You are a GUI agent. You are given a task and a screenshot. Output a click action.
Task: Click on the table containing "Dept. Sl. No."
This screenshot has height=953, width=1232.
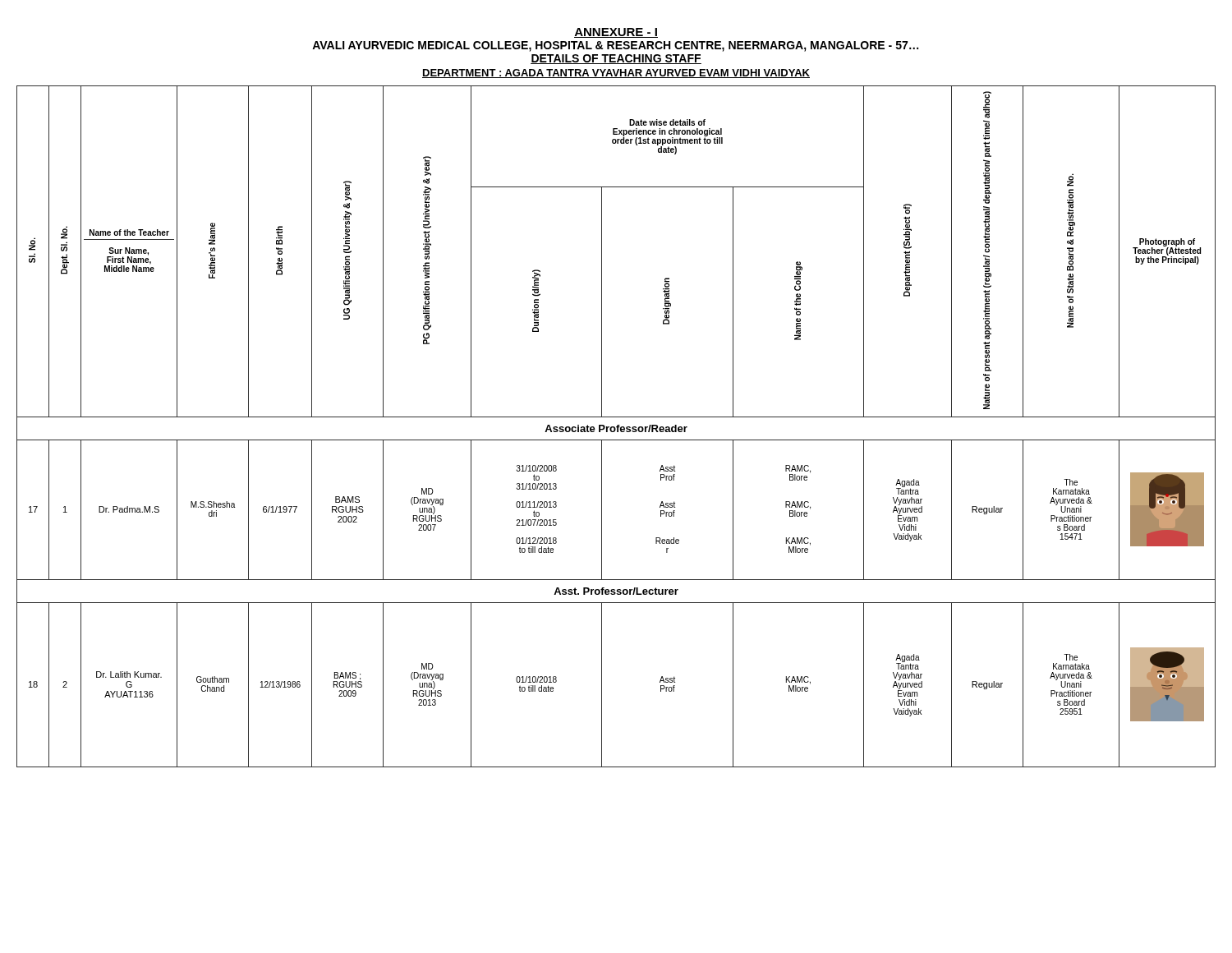(x=616, y=426)
